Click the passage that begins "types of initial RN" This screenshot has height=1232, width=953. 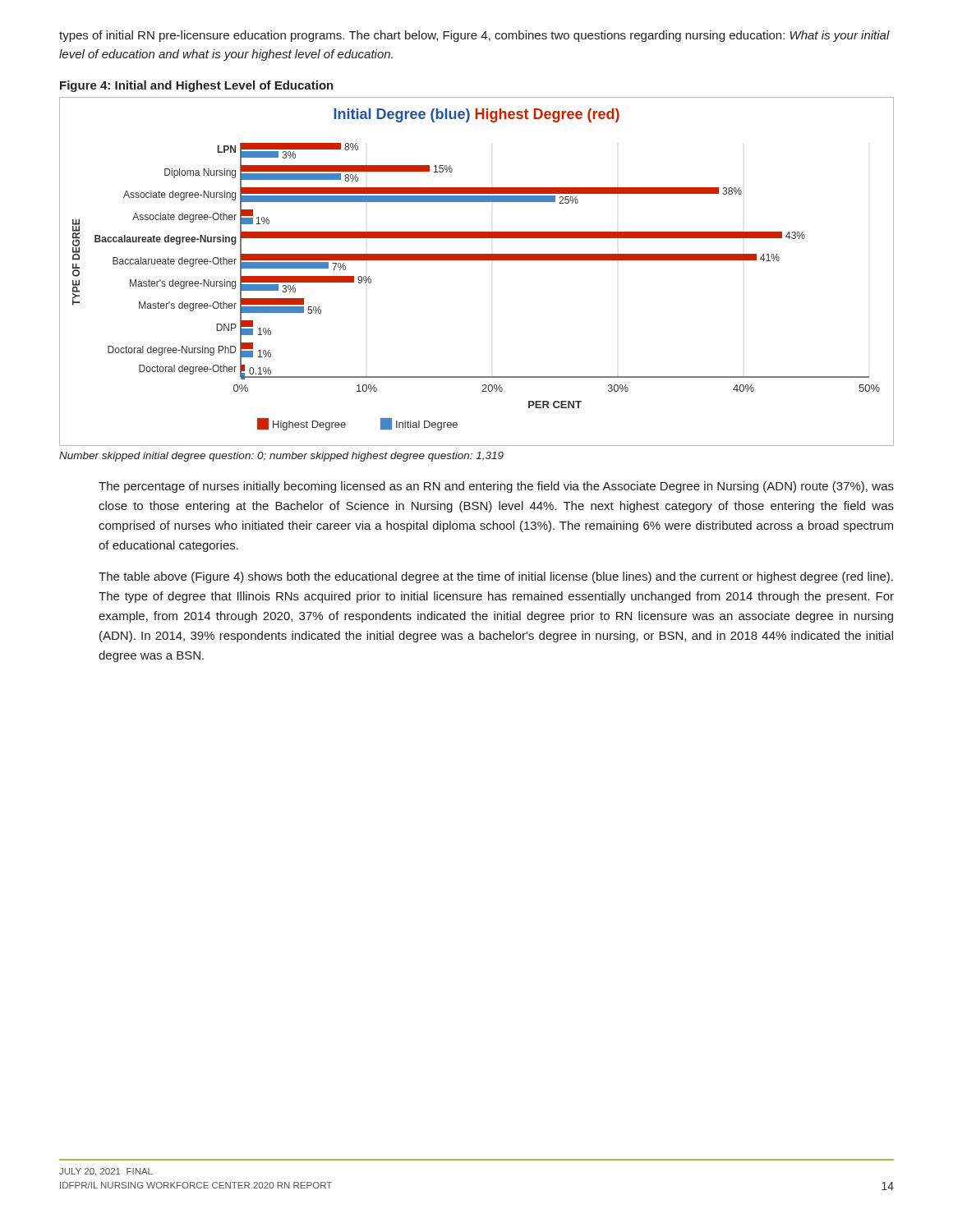pyautogui.click(x=476, y=45)
